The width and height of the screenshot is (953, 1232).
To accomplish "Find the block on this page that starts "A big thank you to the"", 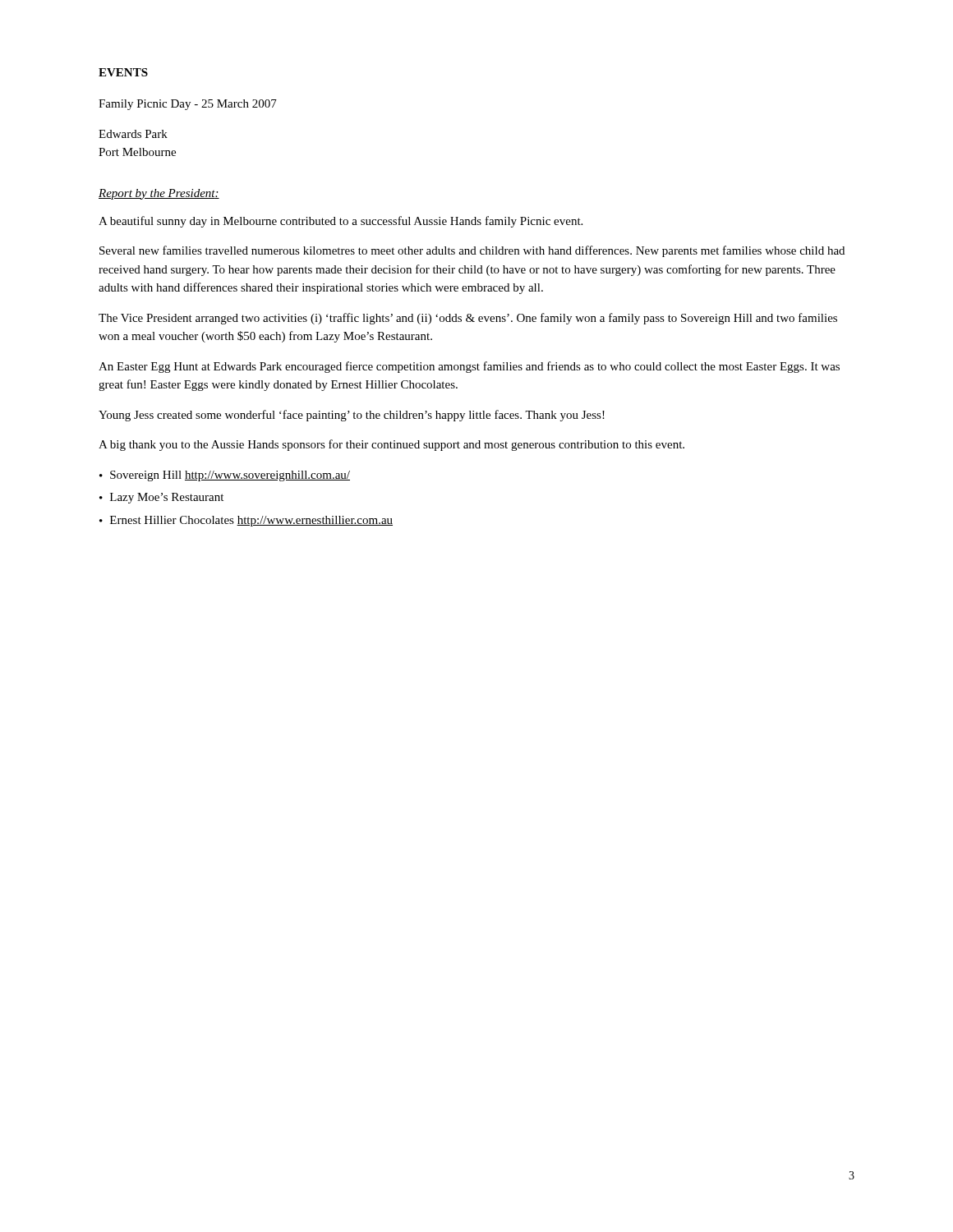I will [392, 444].
